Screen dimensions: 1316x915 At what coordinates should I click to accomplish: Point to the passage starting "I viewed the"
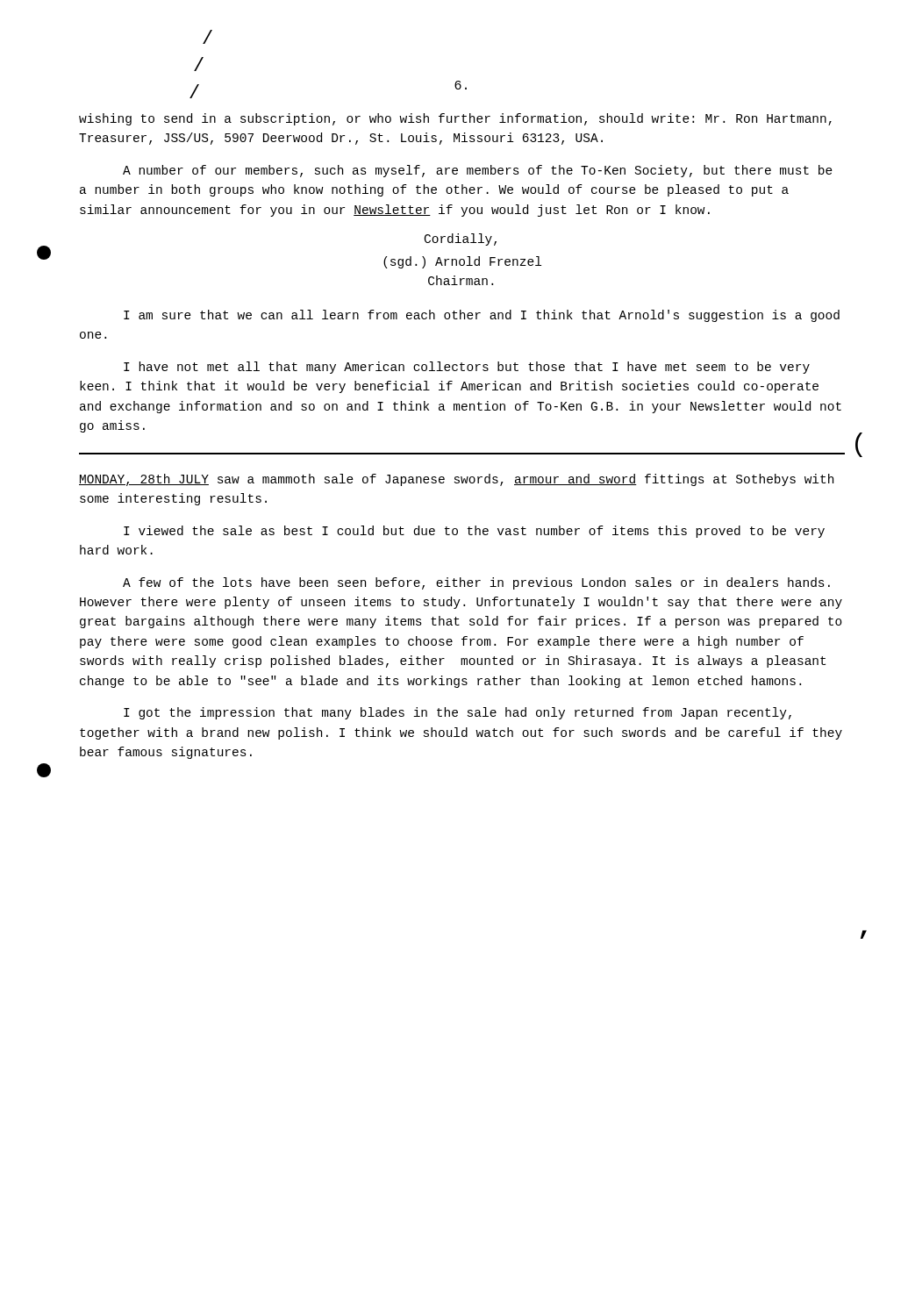[452, 541]
